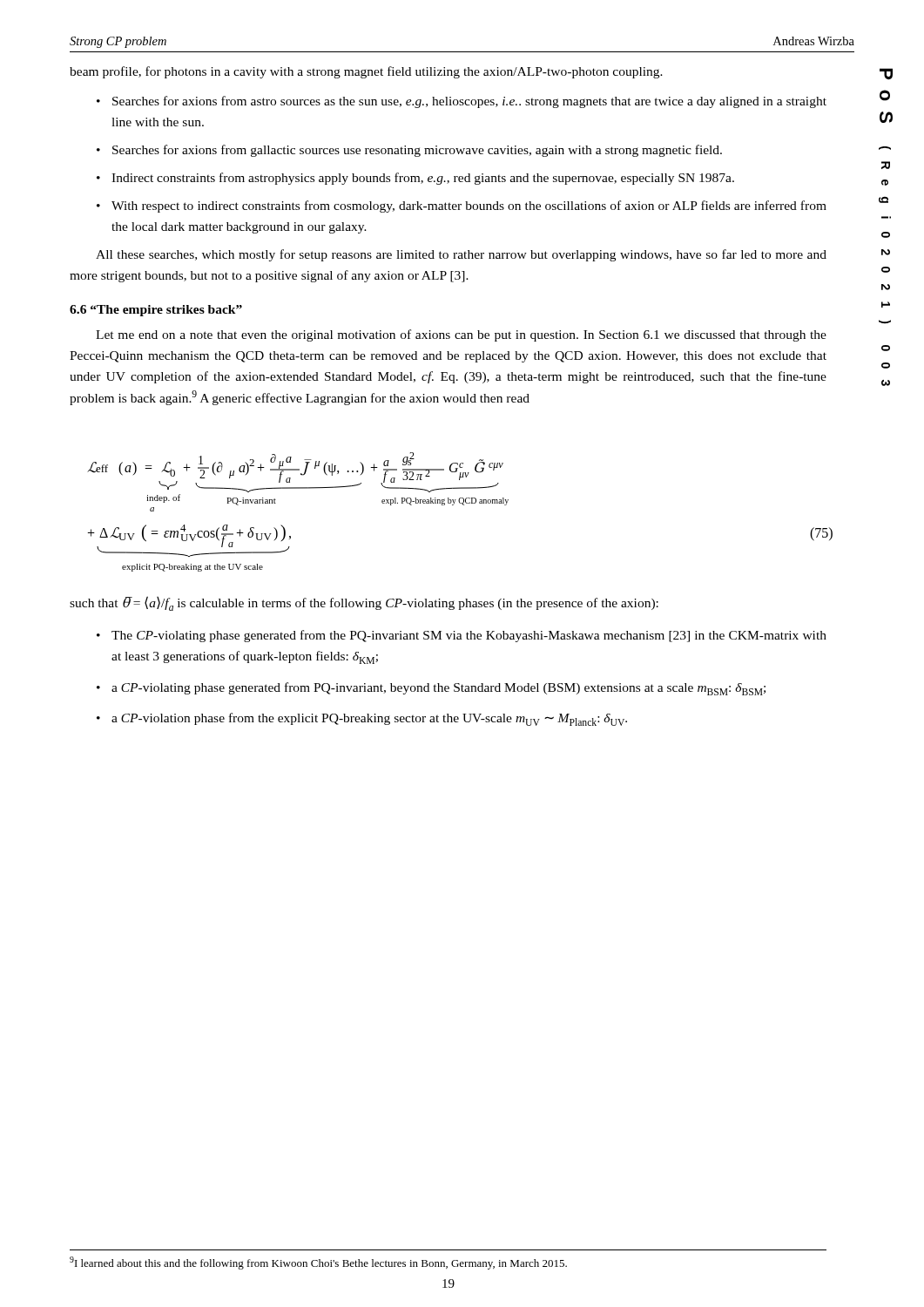Locate the text starting "• a CP-violation phase from the explicit"
The height and width of the screenshot is (1307, 924).
coord(362,719)
